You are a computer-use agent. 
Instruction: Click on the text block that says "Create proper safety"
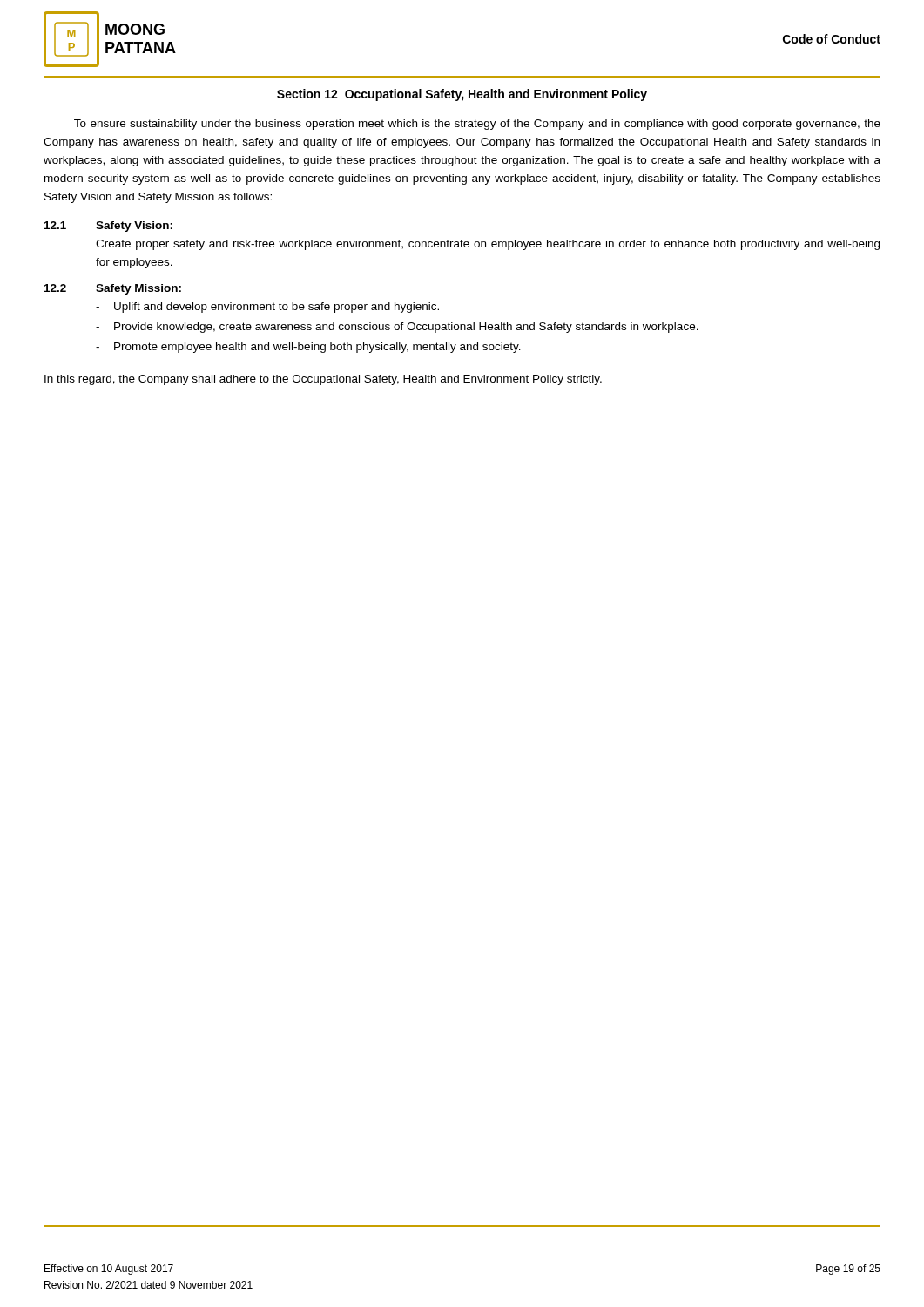click(x=488, y=252)
